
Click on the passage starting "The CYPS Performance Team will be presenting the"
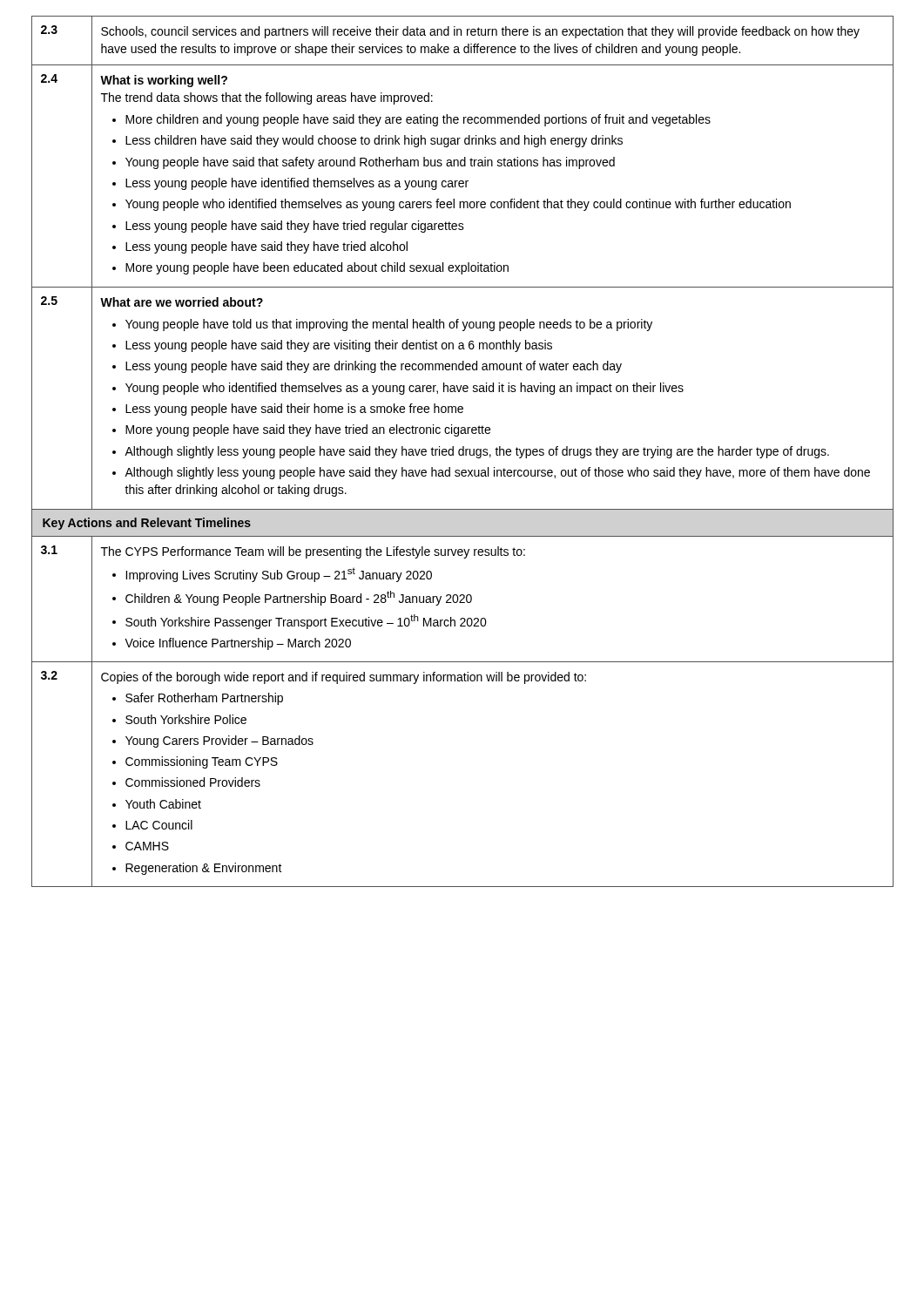(313, 552)
